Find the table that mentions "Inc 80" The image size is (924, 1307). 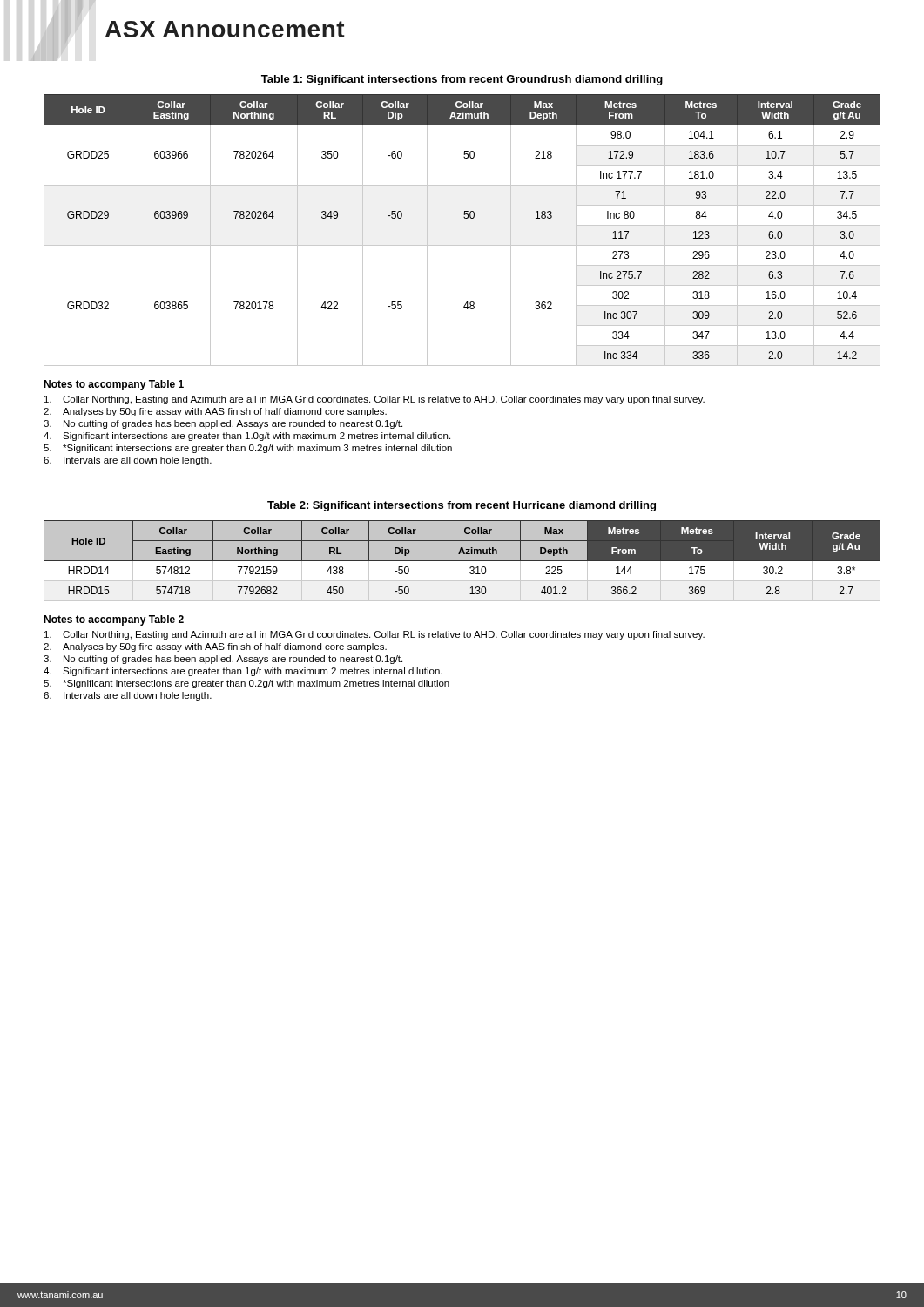(462, 230)
